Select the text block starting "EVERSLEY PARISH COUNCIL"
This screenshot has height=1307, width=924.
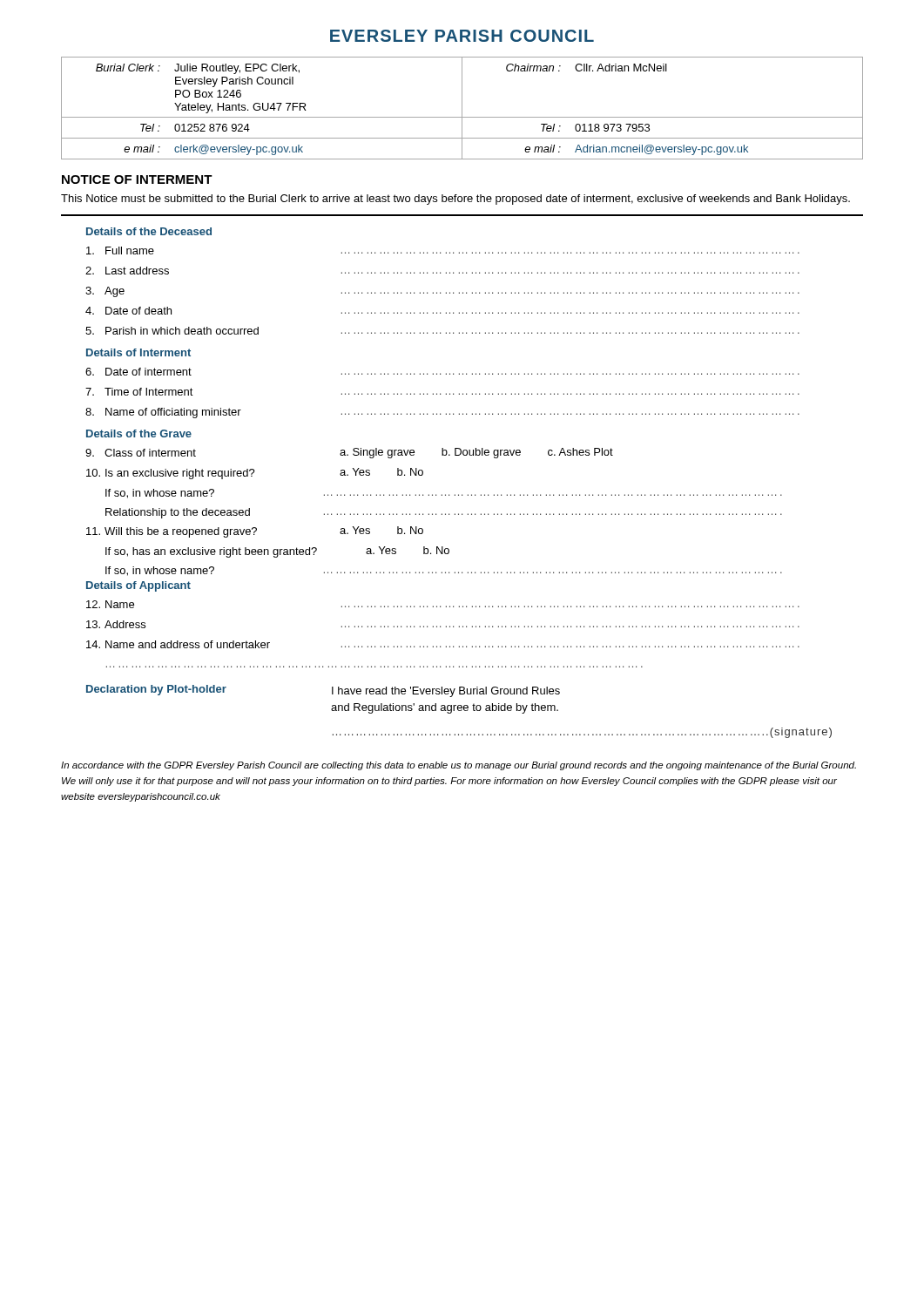pos(462,36)
